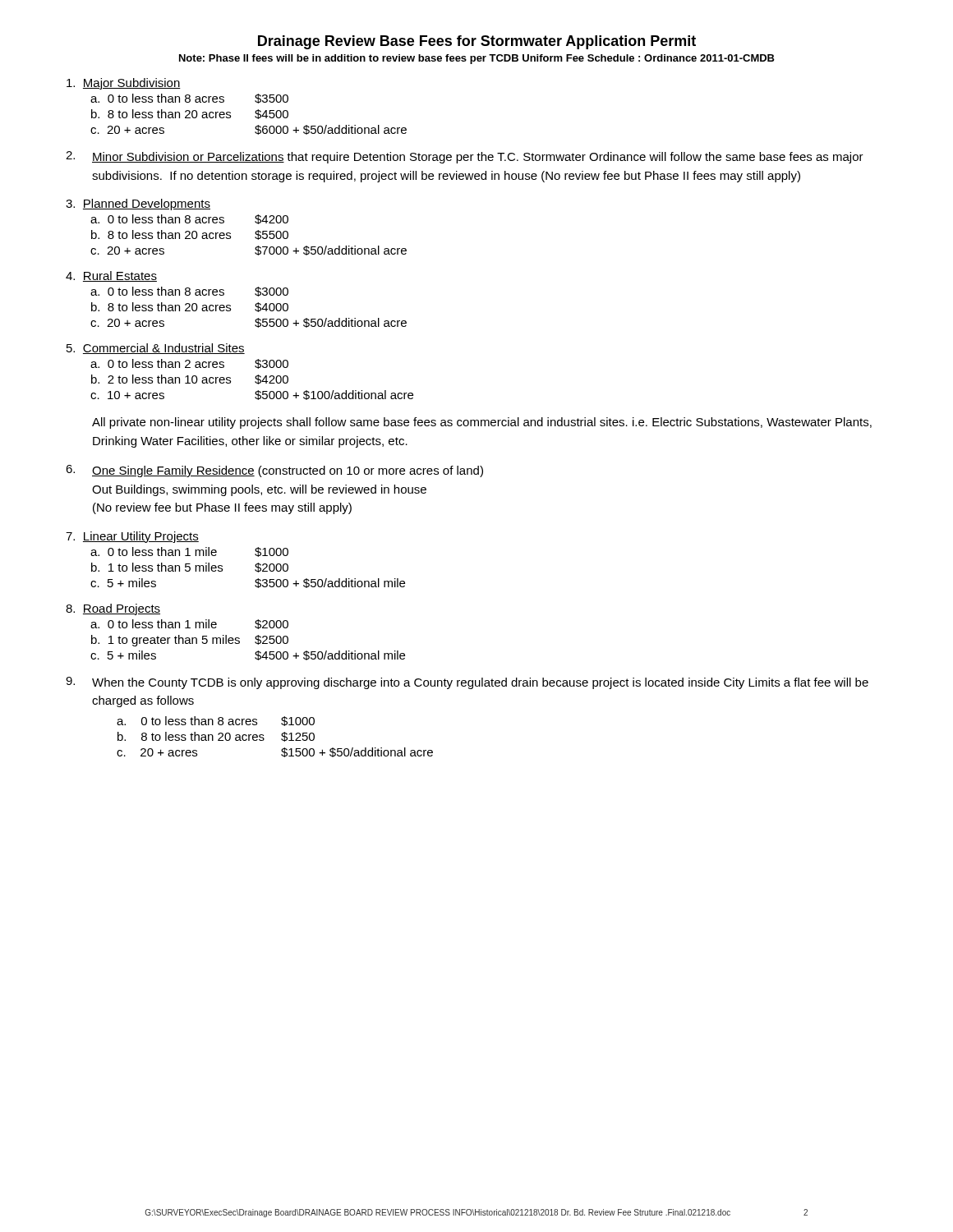Viewport: 953px width, 1232px height.
Task: Point to the block beginning "c. 20 + acres $5500 + $50/additional"
Action: [271, 322]
